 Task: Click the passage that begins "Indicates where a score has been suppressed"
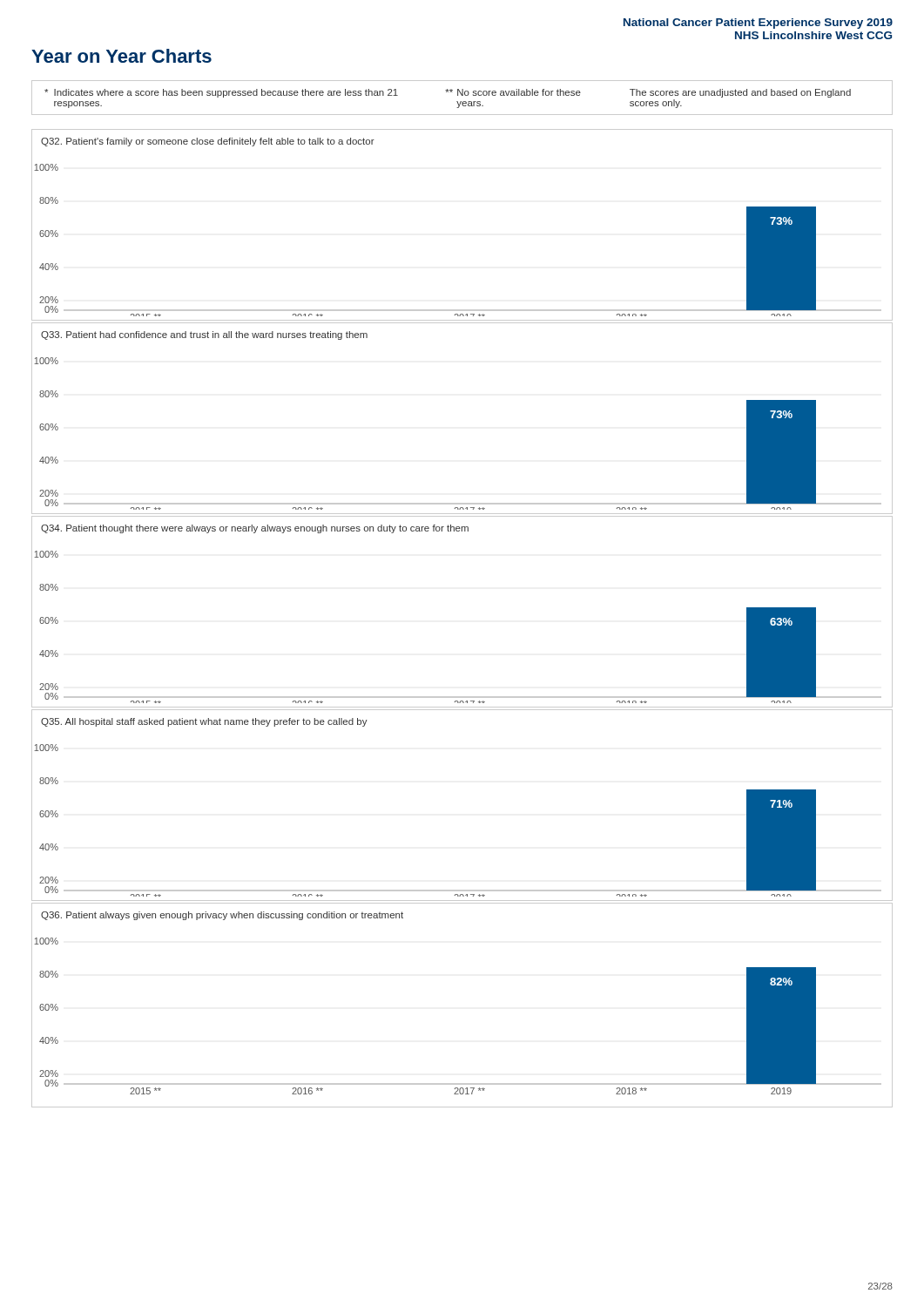(x=462, y=98)
